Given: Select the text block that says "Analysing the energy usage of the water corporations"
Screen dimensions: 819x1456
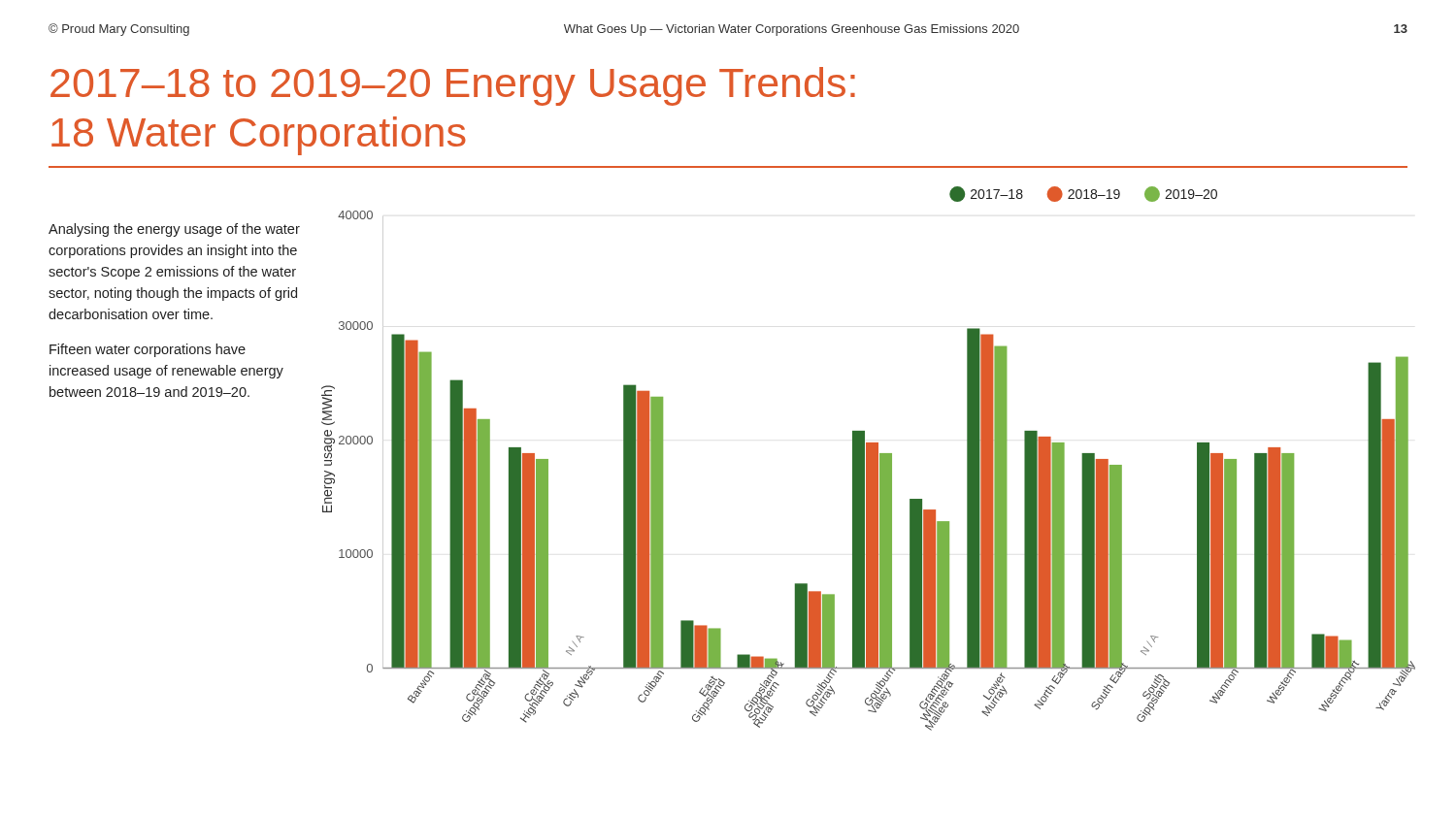Looking at the screenshot, I should [x=177, y=310].
